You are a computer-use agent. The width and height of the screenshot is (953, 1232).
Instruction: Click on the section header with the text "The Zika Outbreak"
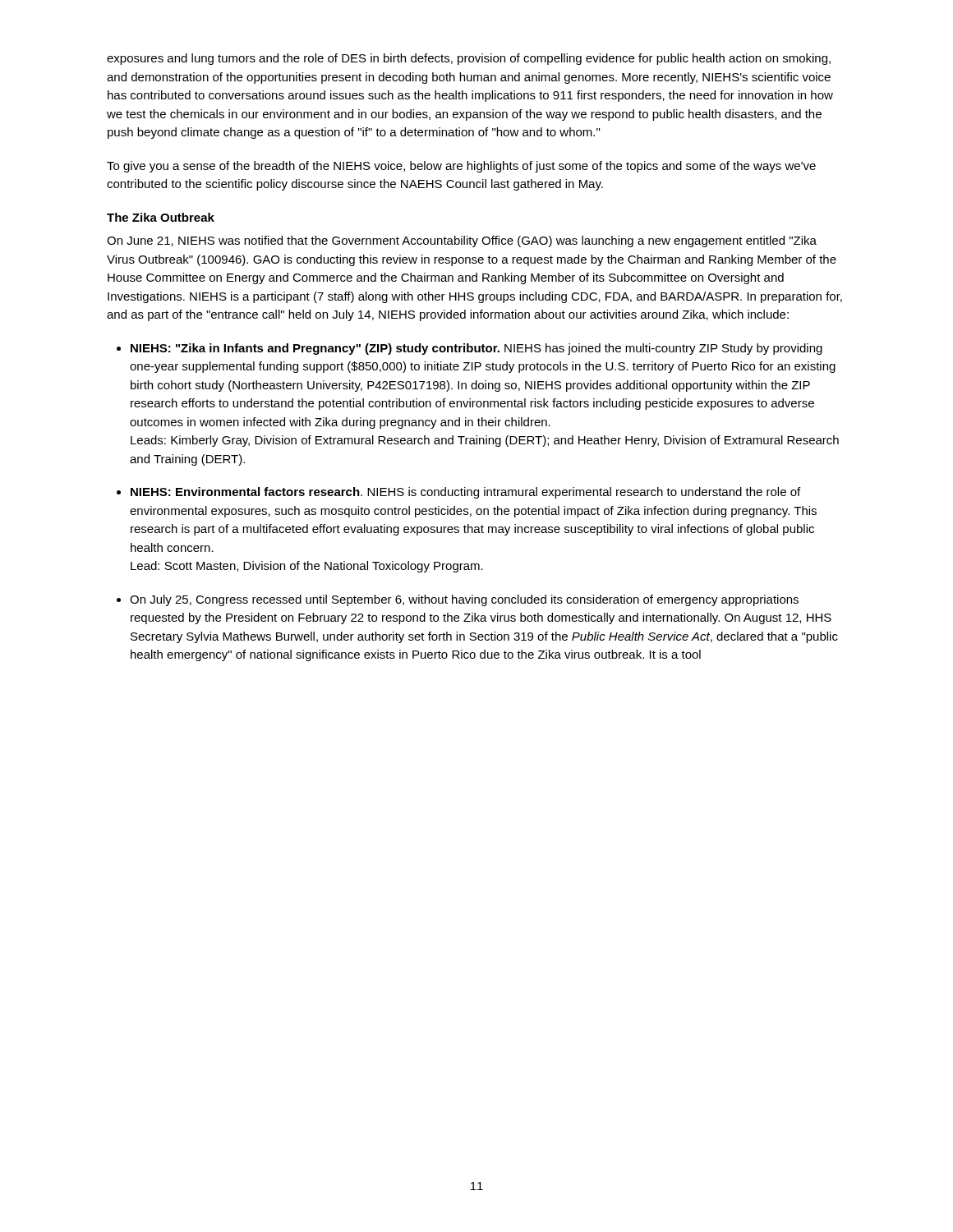click(x=161, y=217)
